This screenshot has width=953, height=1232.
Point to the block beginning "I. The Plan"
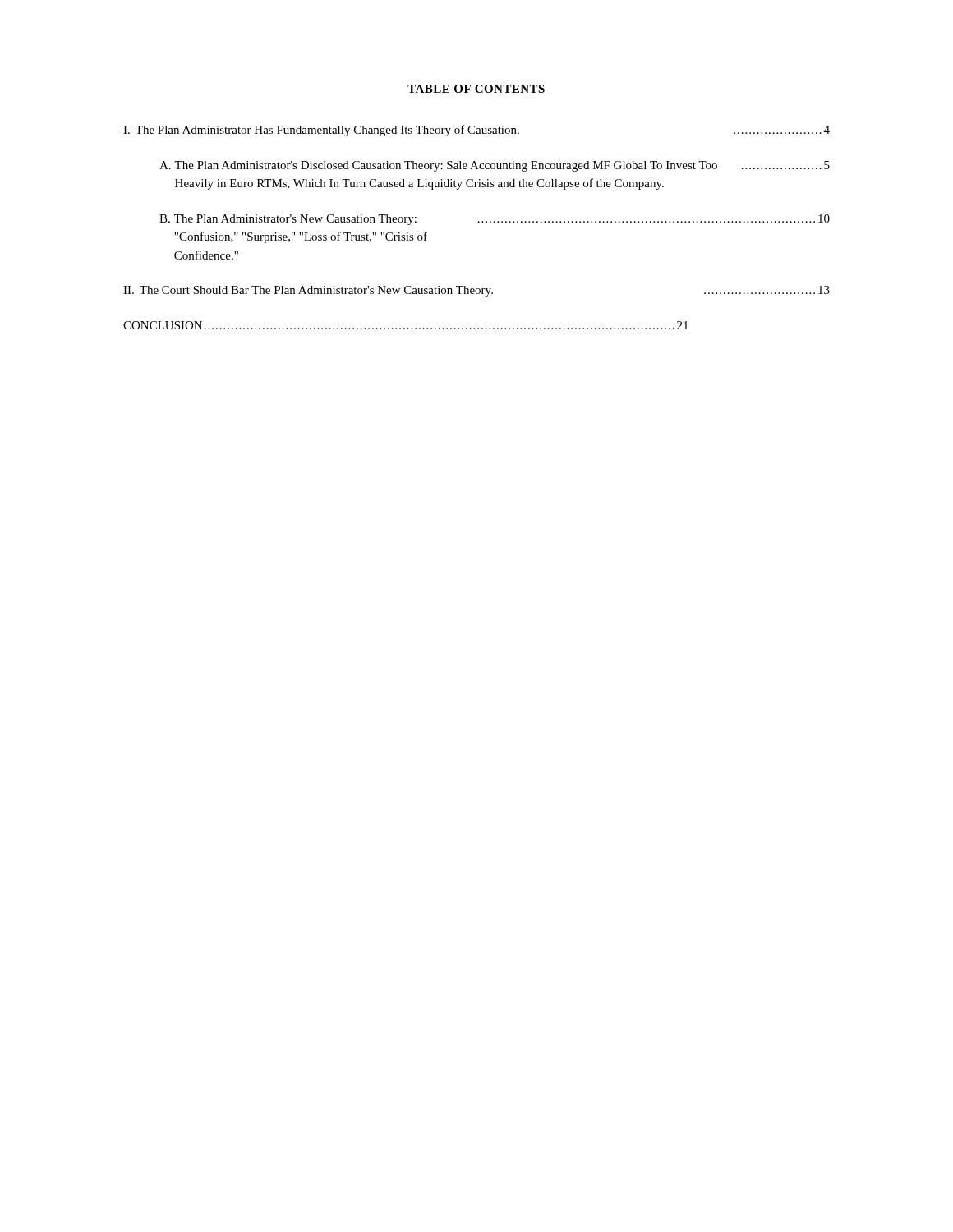476,130
